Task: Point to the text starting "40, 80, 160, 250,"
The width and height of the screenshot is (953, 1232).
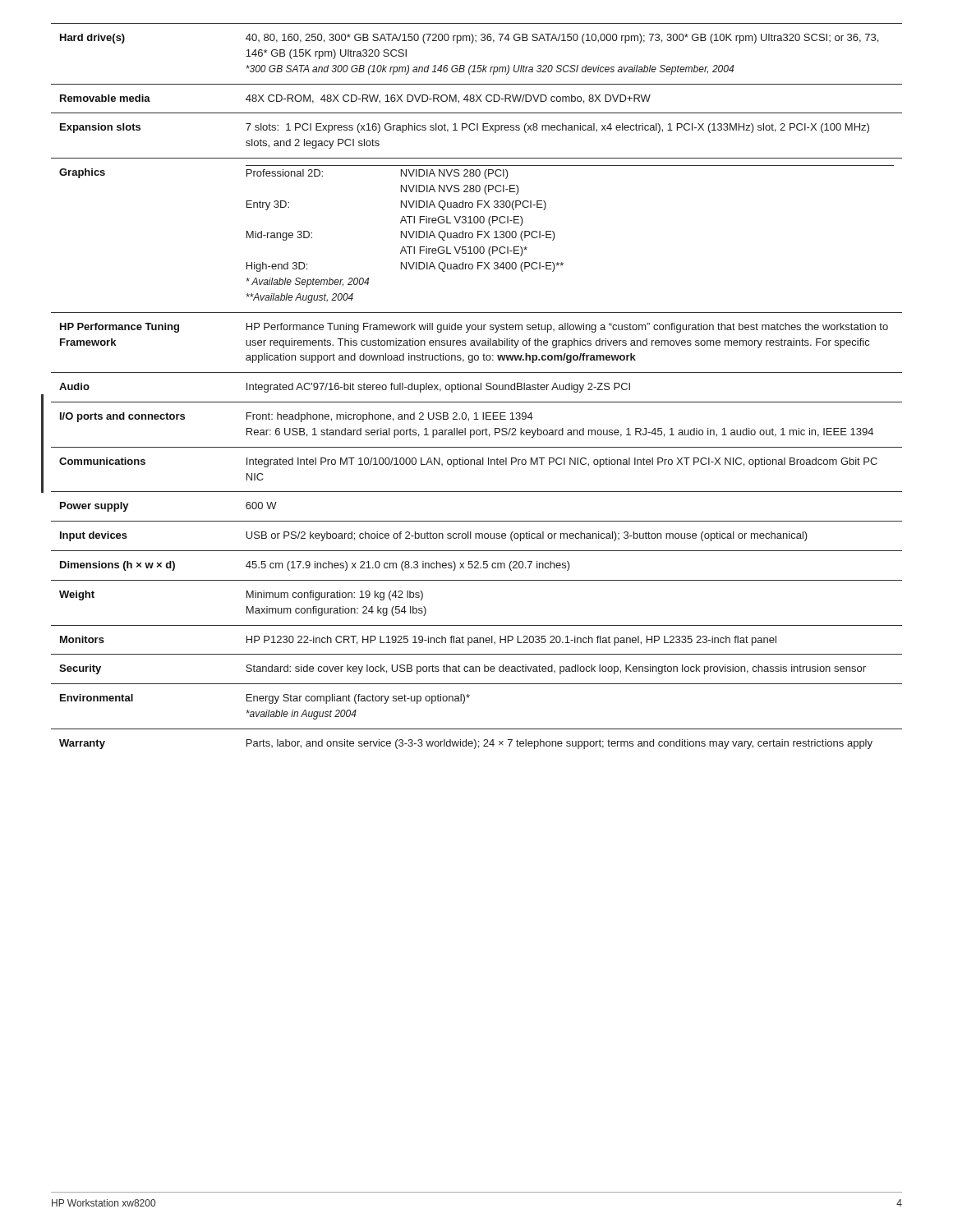Action: (x=562, y=53)
